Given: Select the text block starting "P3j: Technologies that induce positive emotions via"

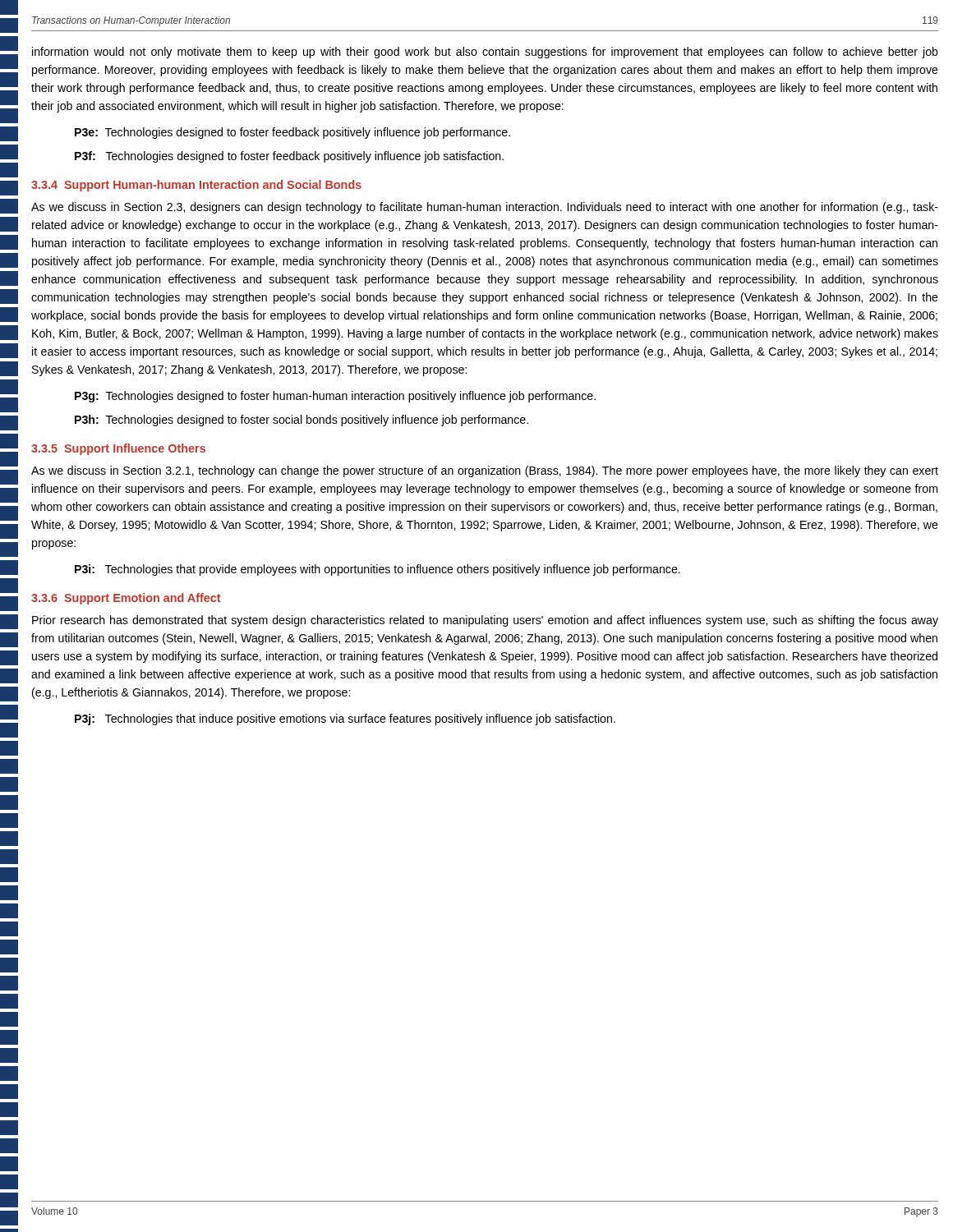Looking at the screenshot, I should pos(345,719).
